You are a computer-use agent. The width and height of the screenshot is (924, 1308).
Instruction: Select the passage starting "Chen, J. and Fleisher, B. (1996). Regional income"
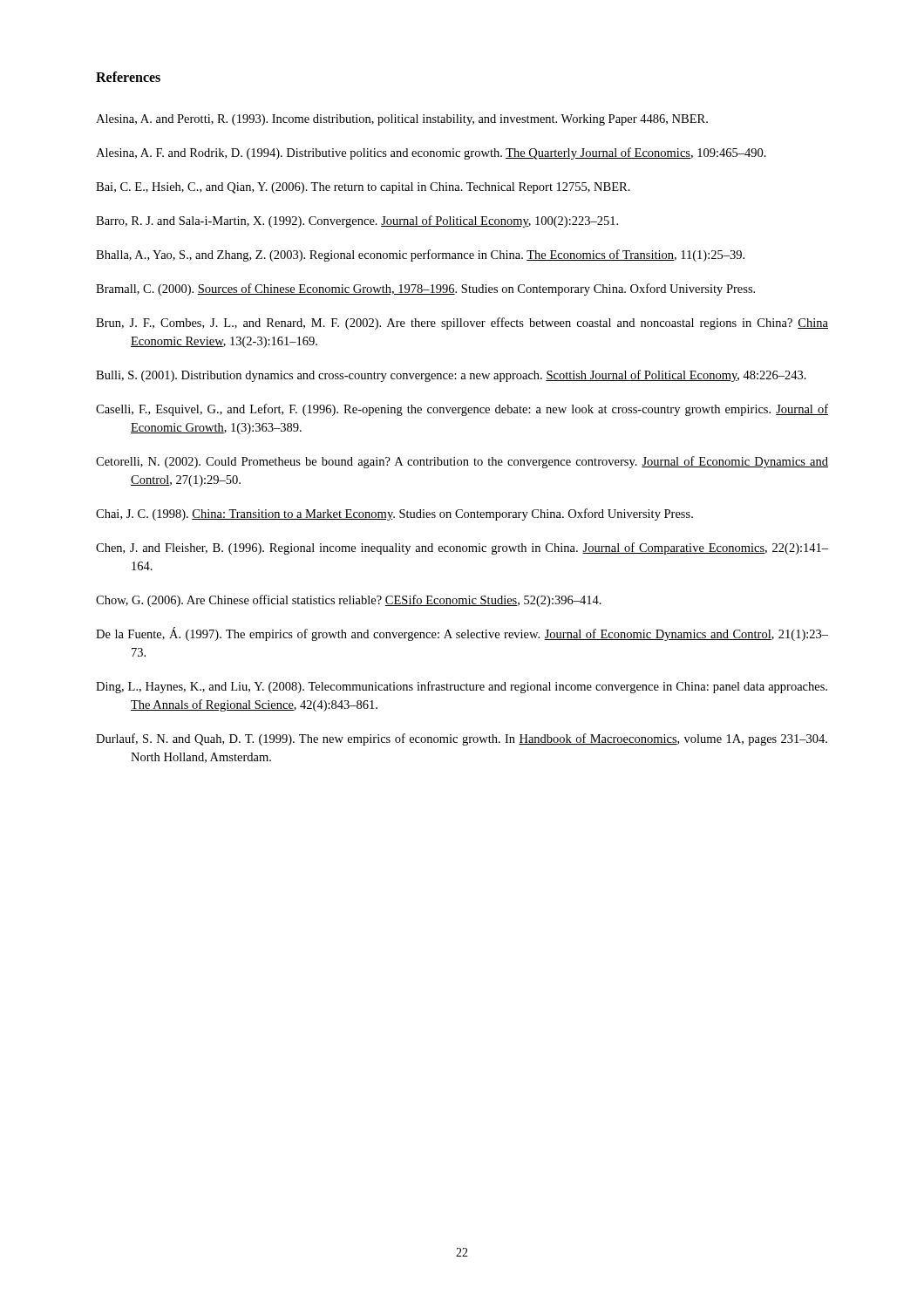pos(462,557)
